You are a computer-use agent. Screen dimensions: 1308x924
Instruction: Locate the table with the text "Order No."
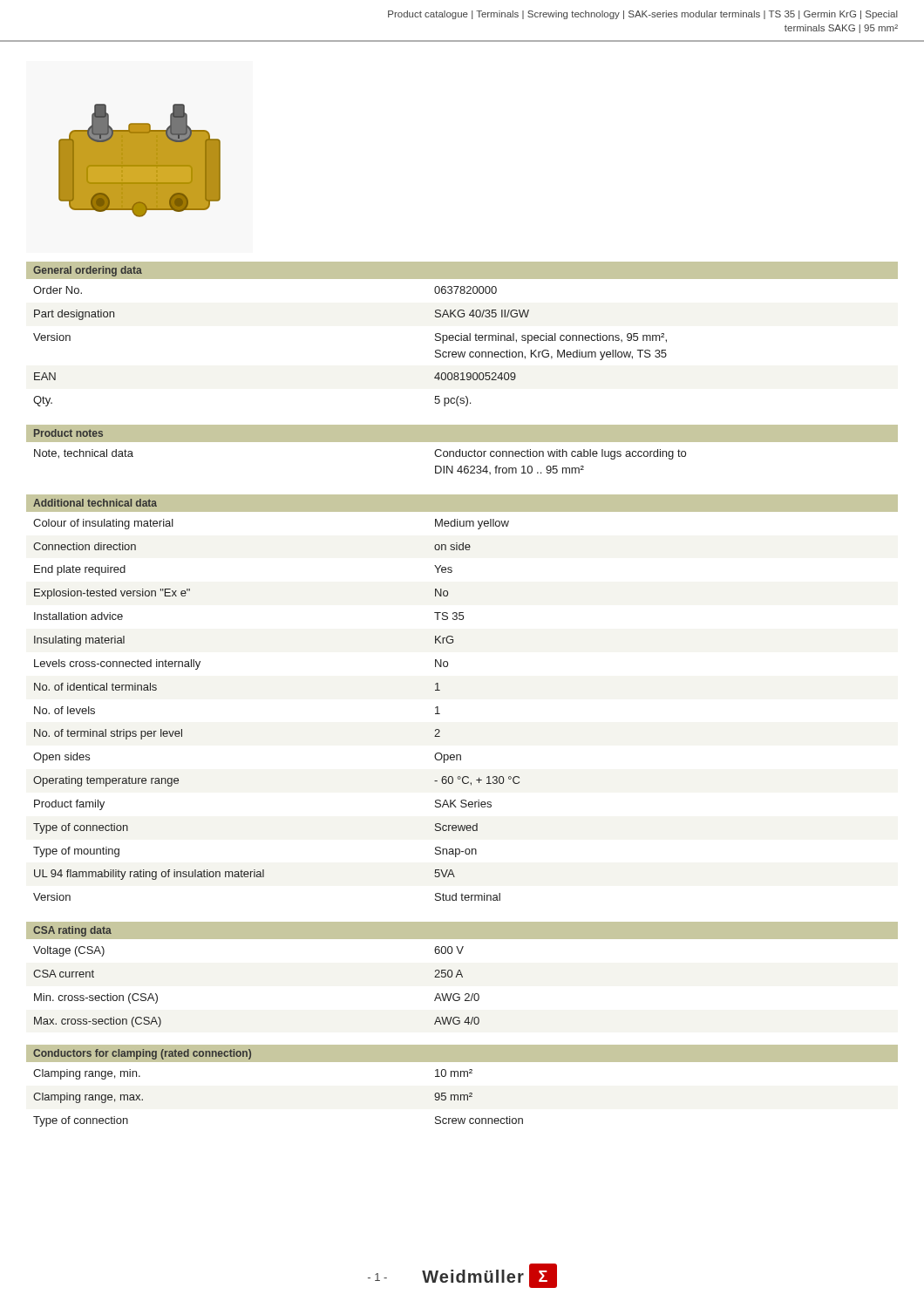point(462,346)
